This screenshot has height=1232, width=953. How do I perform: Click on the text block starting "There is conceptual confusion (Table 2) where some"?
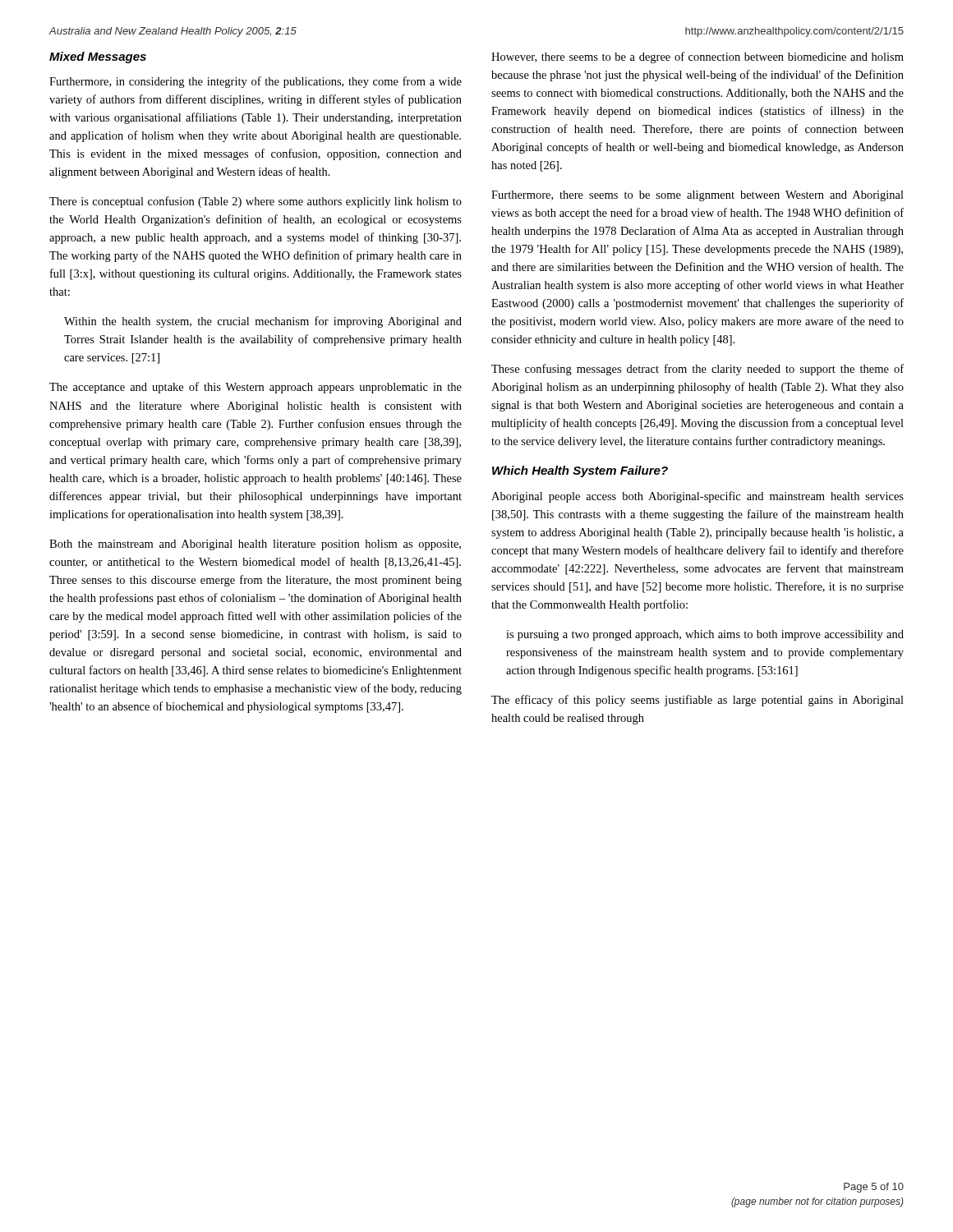tap(255, 247)
